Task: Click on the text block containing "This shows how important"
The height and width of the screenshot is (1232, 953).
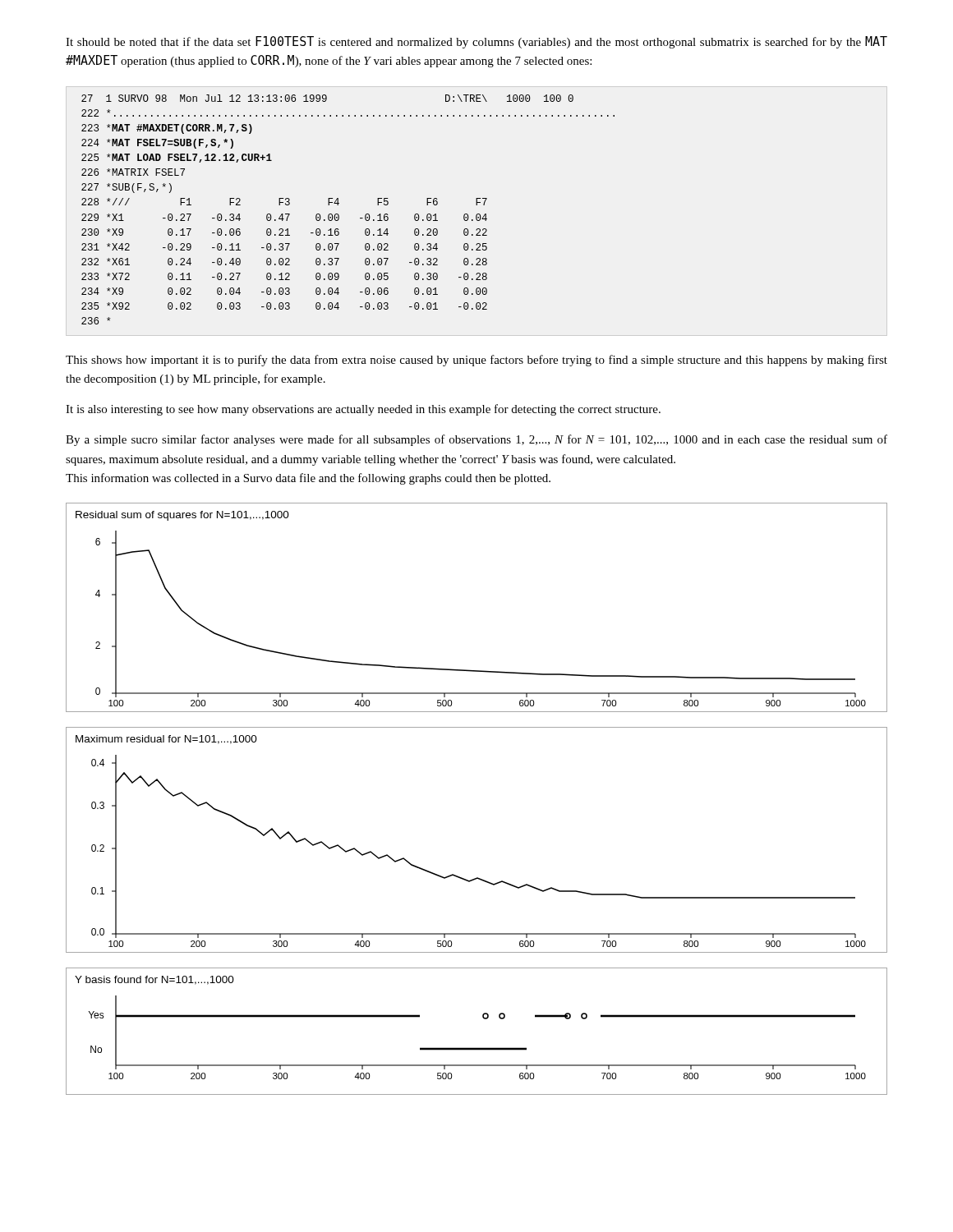Action: click(x=476, y=369)
